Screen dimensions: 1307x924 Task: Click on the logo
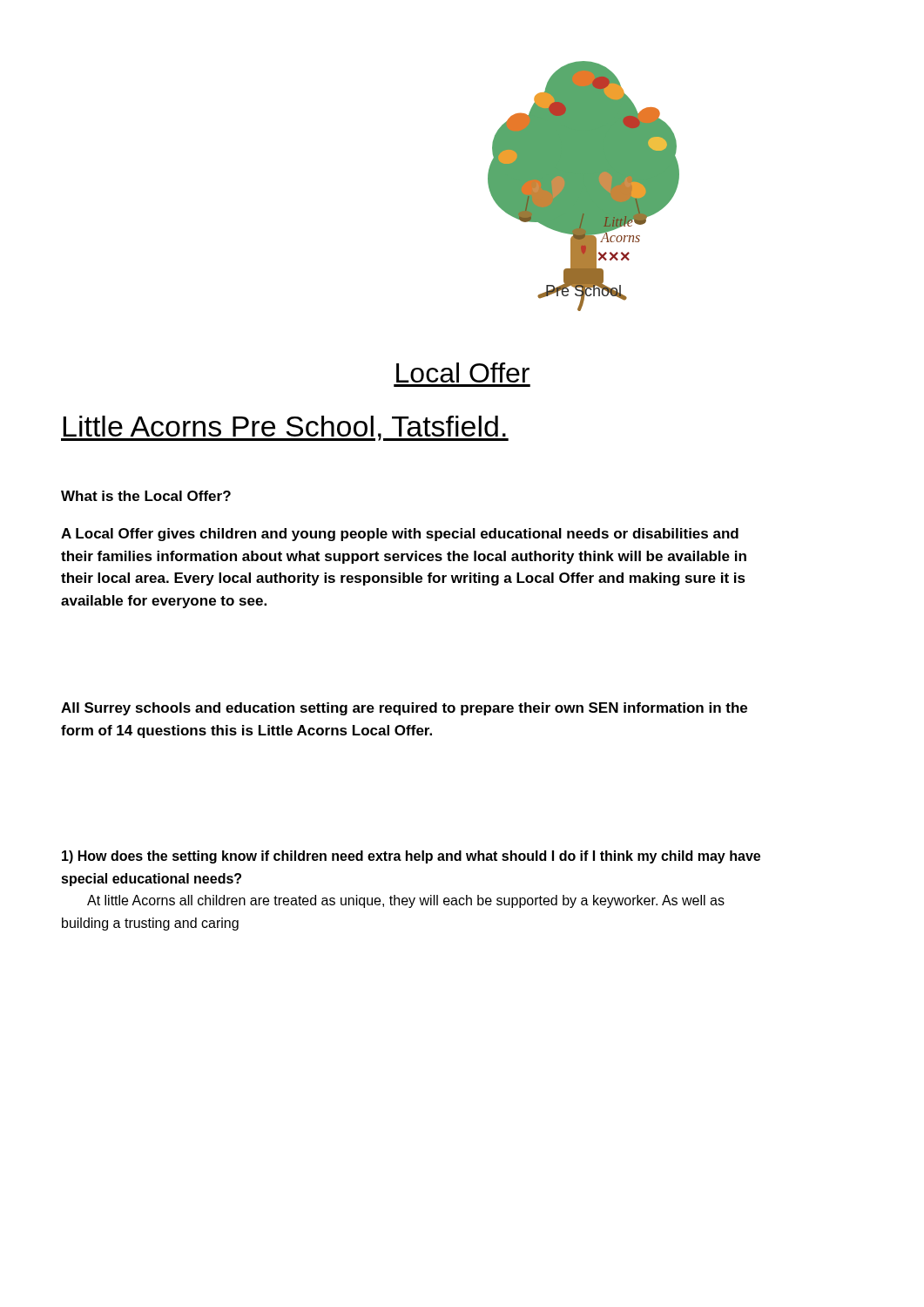(583, 189)
